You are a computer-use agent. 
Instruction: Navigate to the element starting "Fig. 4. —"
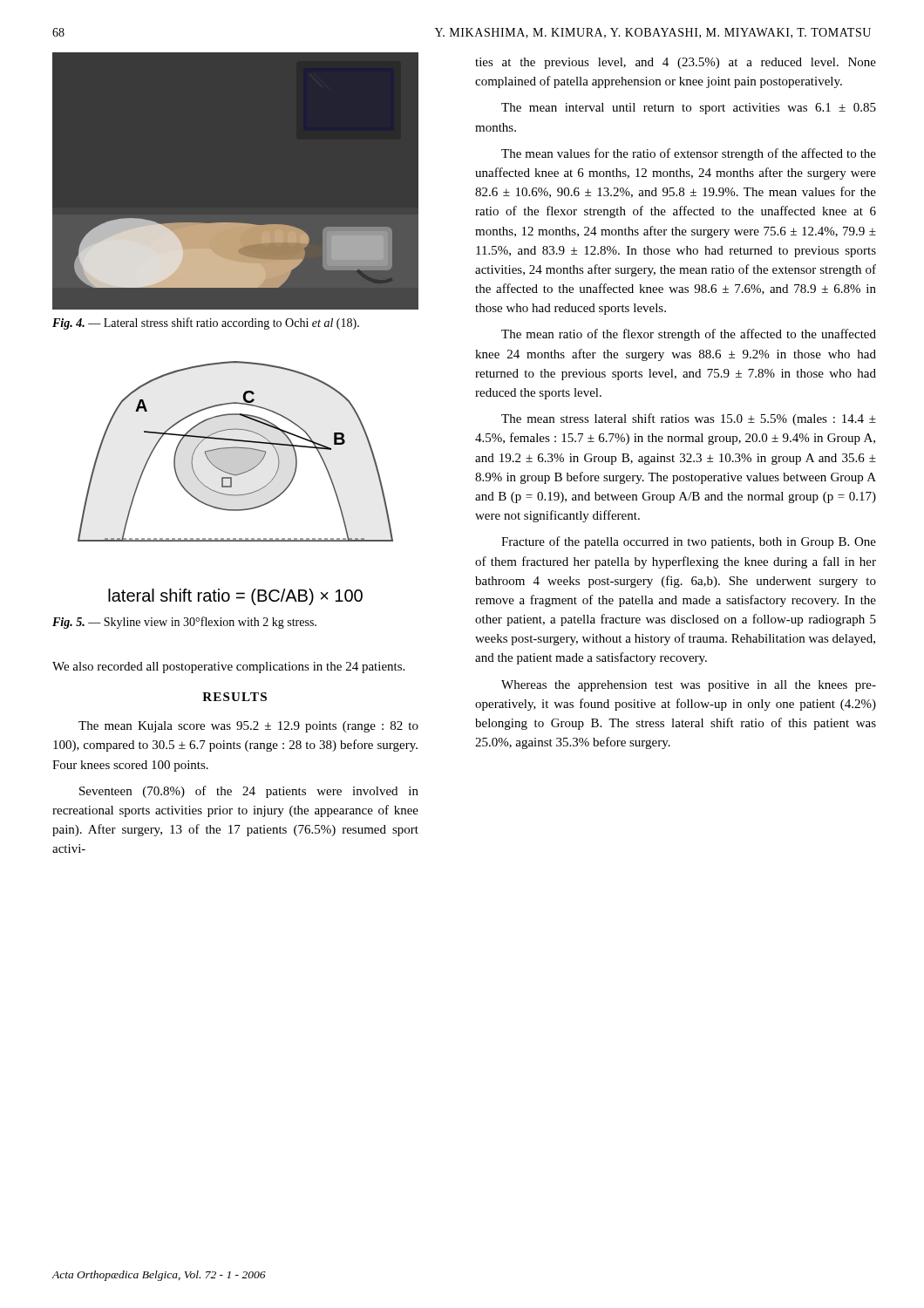pyautogui.click(x=206, y=323)
